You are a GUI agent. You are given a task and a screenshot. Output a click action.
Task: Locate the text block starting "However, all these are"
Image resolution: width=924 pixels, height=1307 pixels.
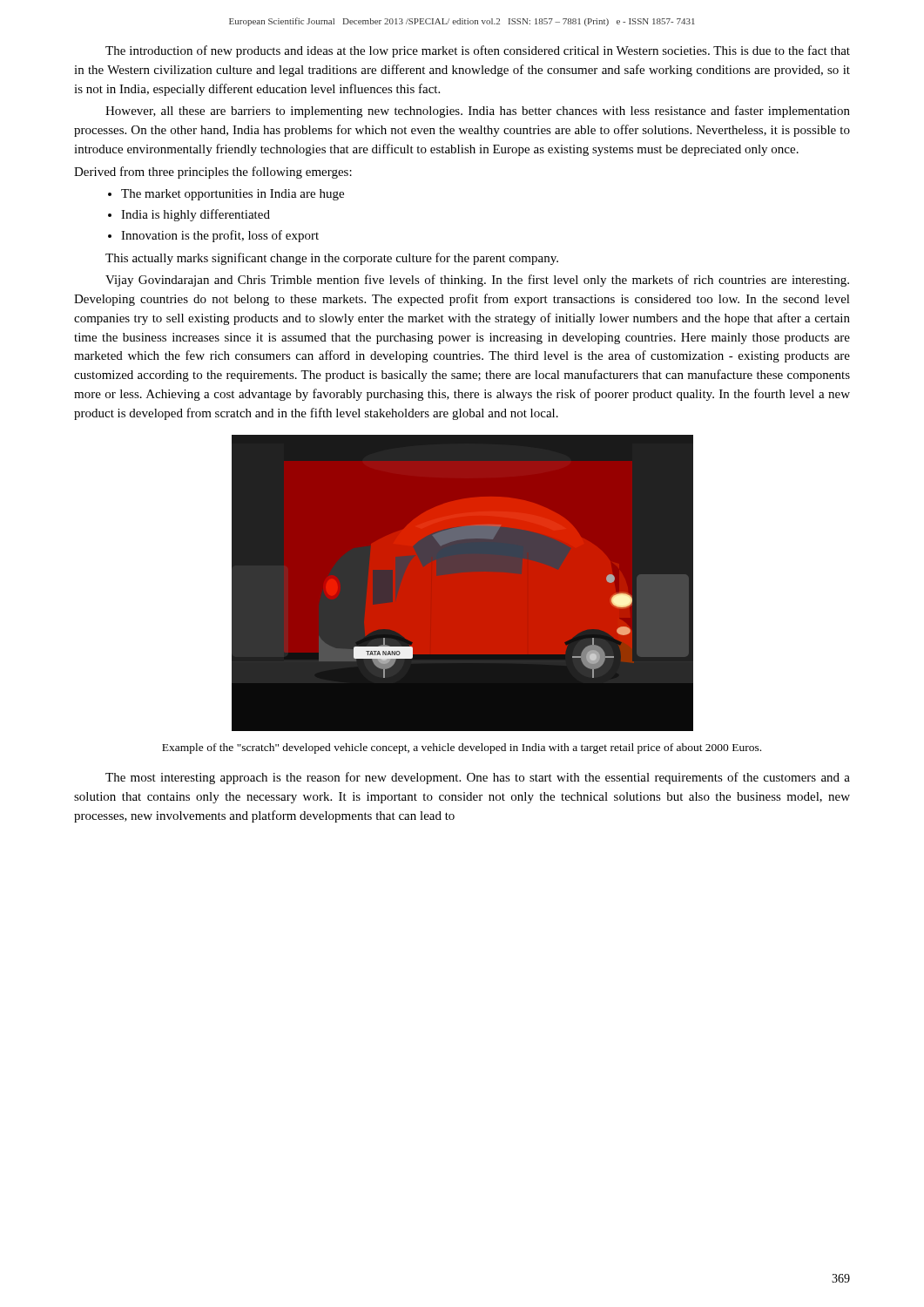point(462,131)
